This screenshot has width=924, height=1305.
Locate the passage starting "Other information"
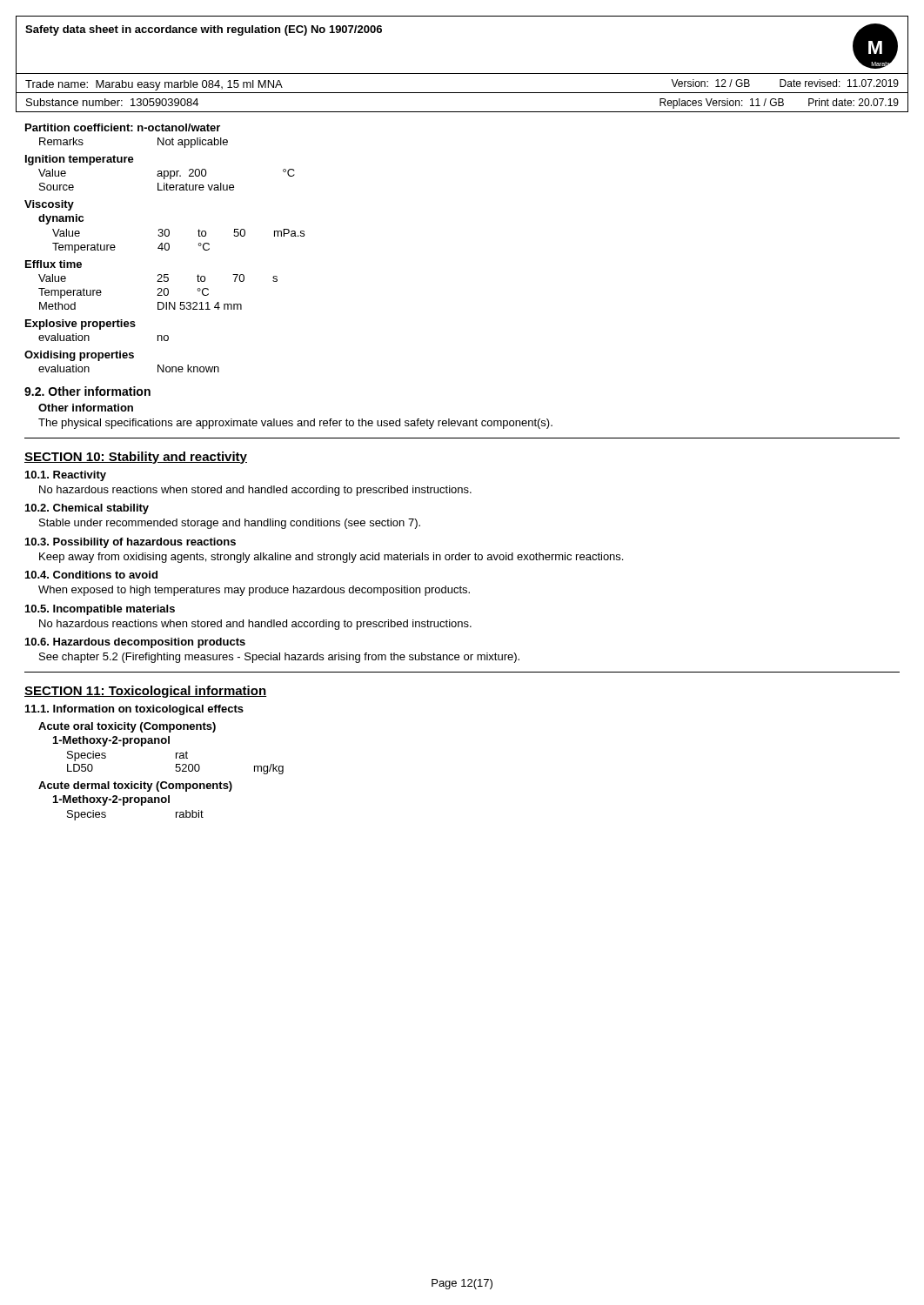click(86, 408)
